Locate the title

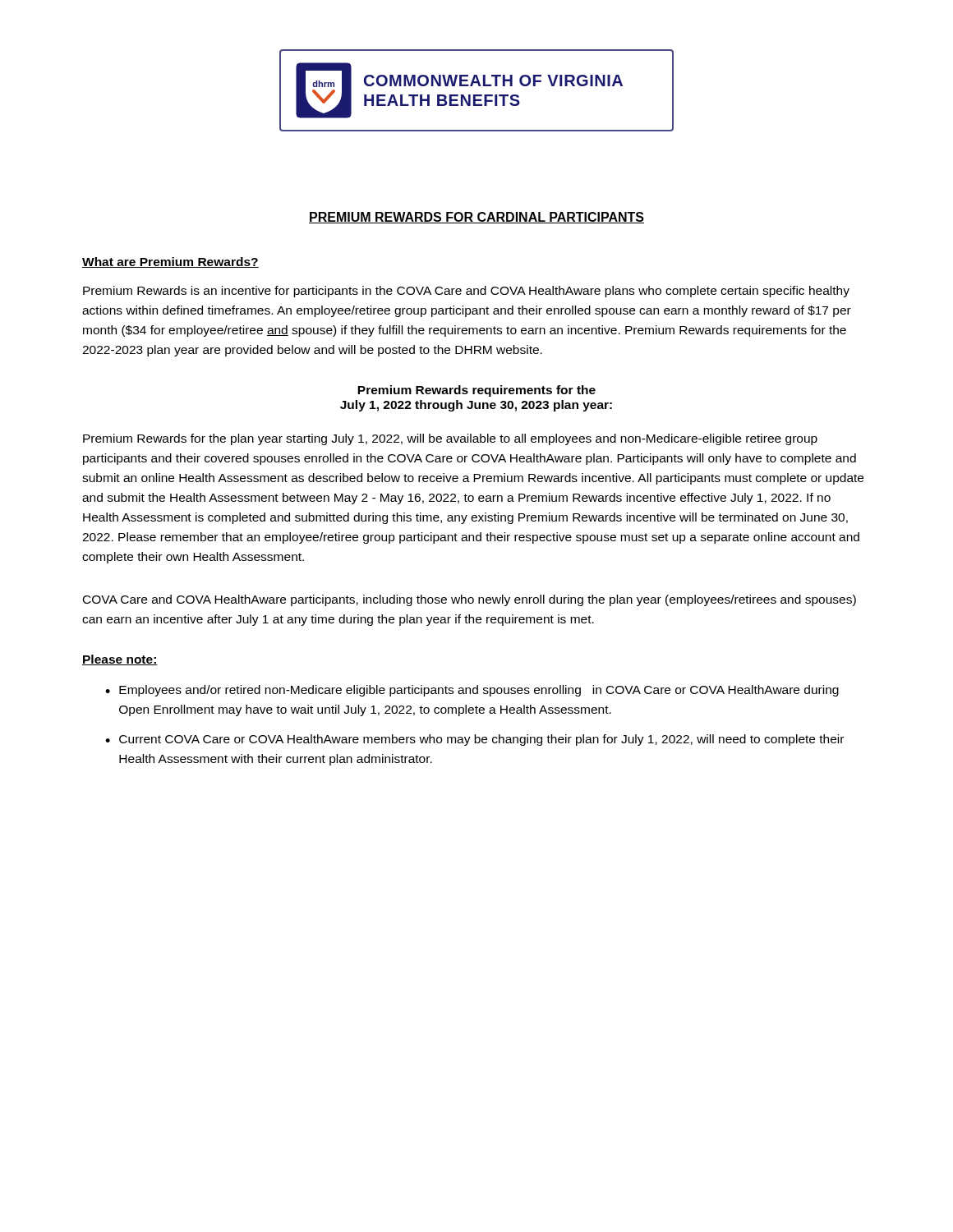click(x=476, y=217)
